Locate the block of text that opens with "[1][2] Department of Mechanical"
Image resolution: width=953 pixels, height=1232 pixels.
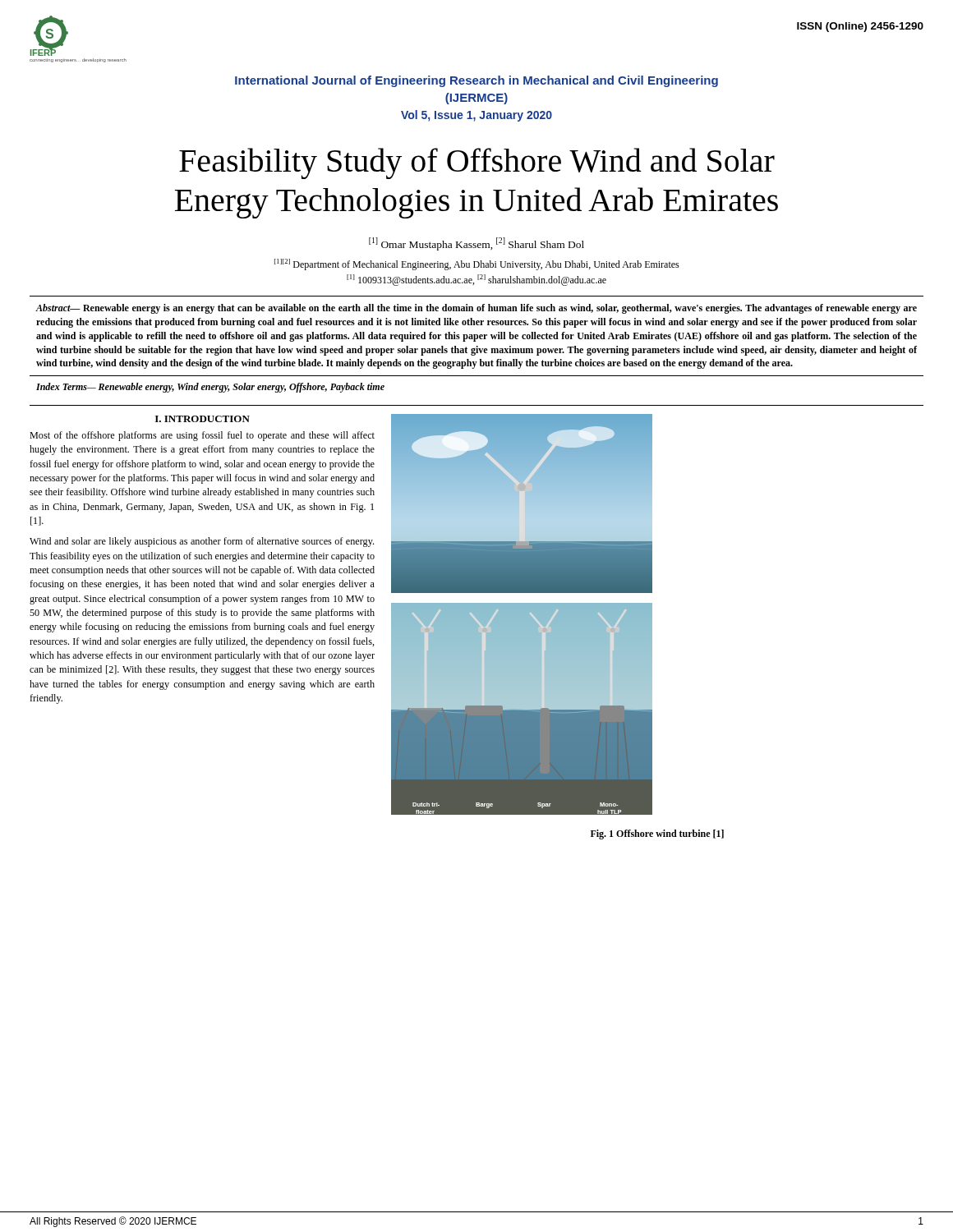(x=476, y=272)
